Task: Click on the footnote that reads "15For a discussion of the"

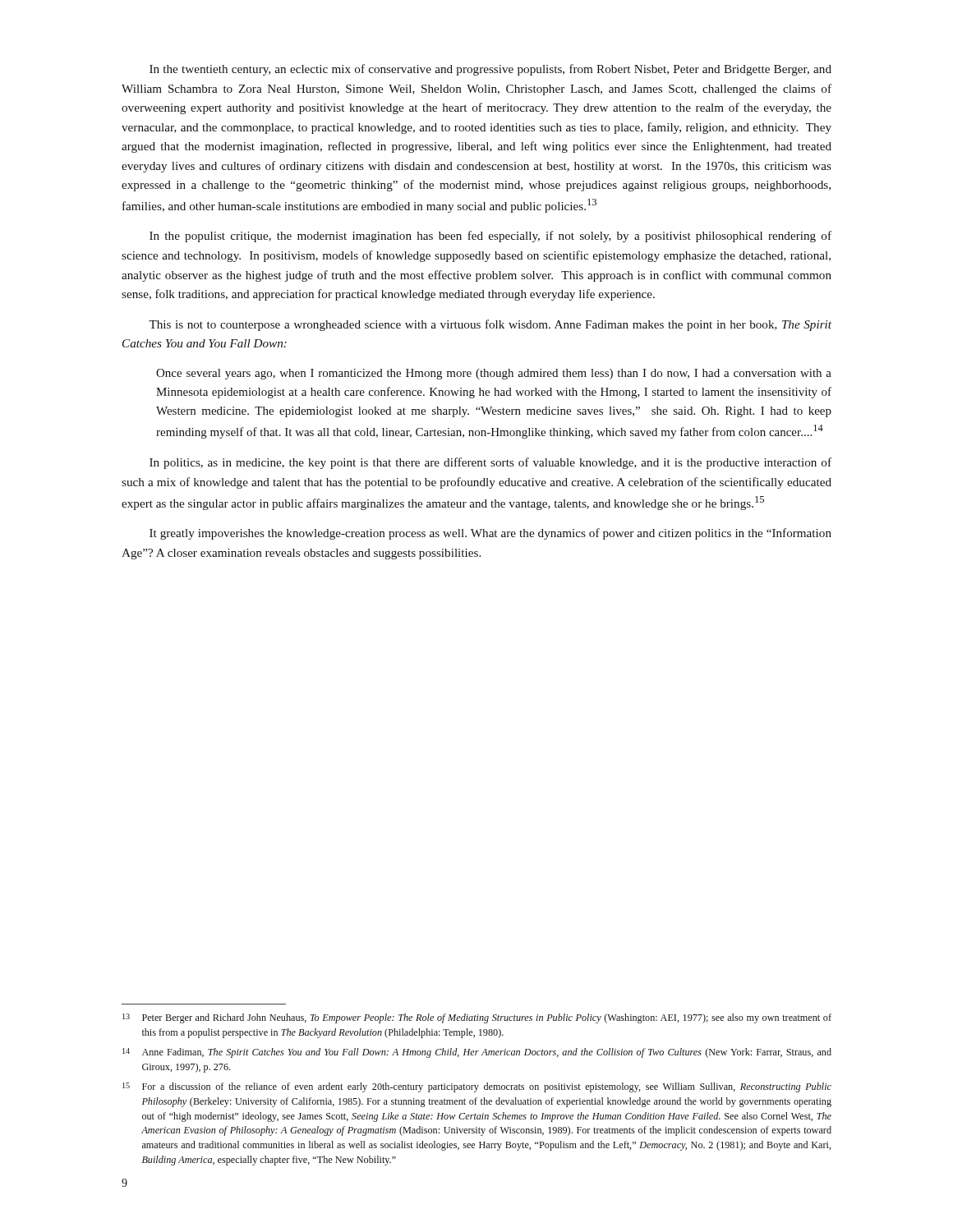Action: point(476,1123)
